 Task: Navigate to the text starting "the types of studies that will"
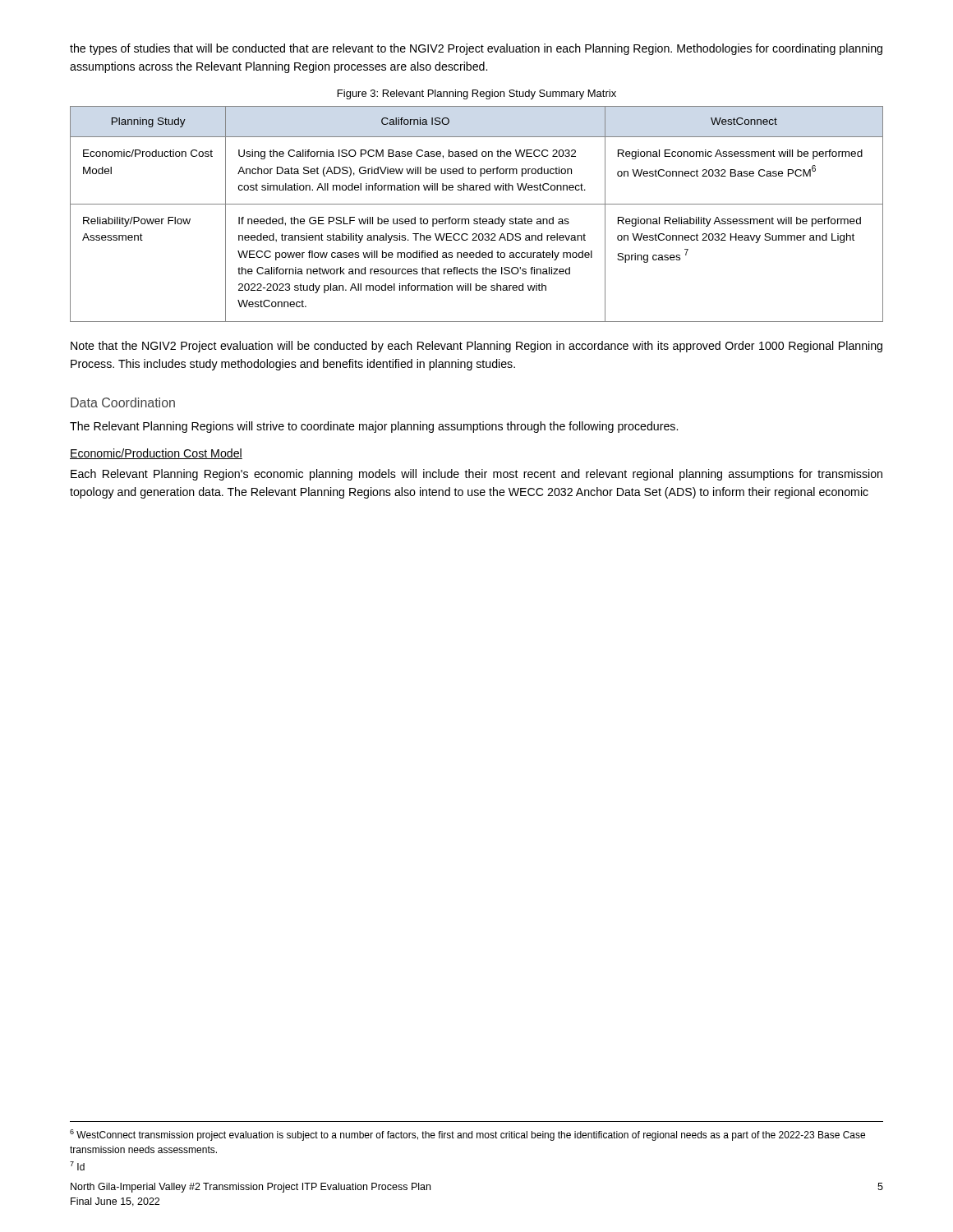[476, 57]
